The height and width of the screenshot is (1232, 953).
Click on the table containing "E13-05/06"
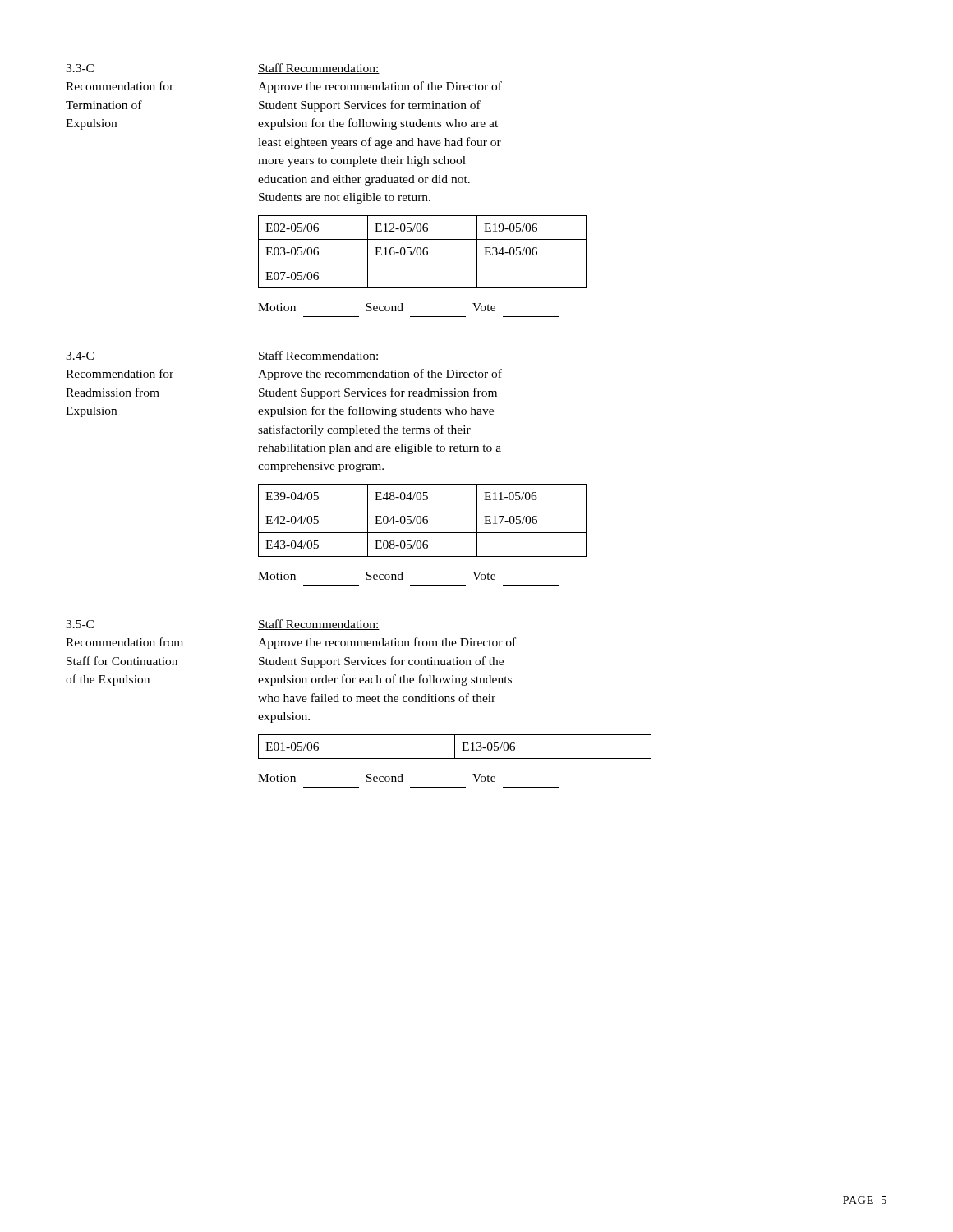pos(573,746)
